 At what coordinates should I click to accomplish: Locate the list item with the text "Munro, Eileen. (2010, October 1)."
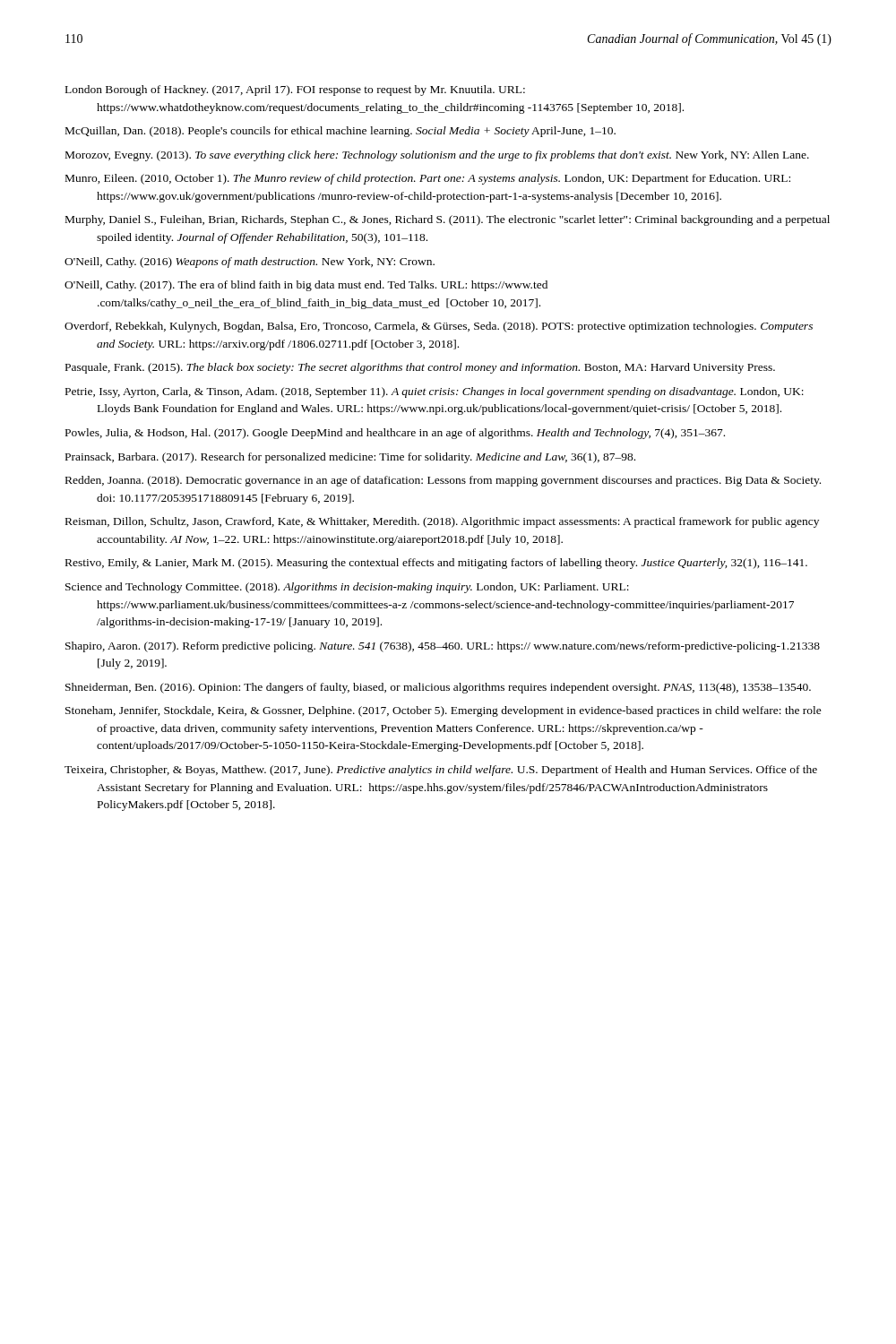point(428,187)
